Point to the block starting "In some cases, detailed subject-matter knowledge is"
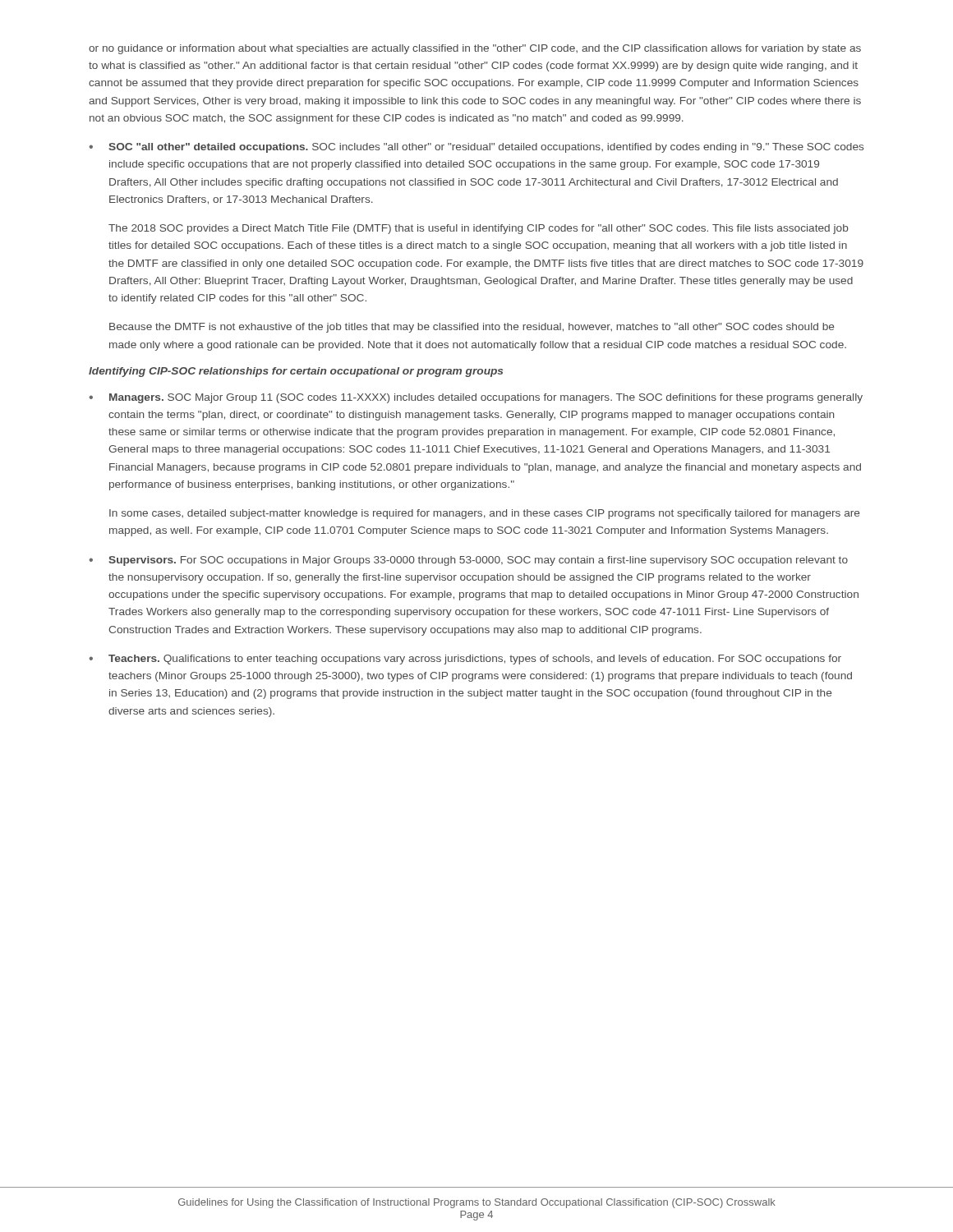Image resolution: width=953 pixels, height=1232 pixels. click(484, 522)
